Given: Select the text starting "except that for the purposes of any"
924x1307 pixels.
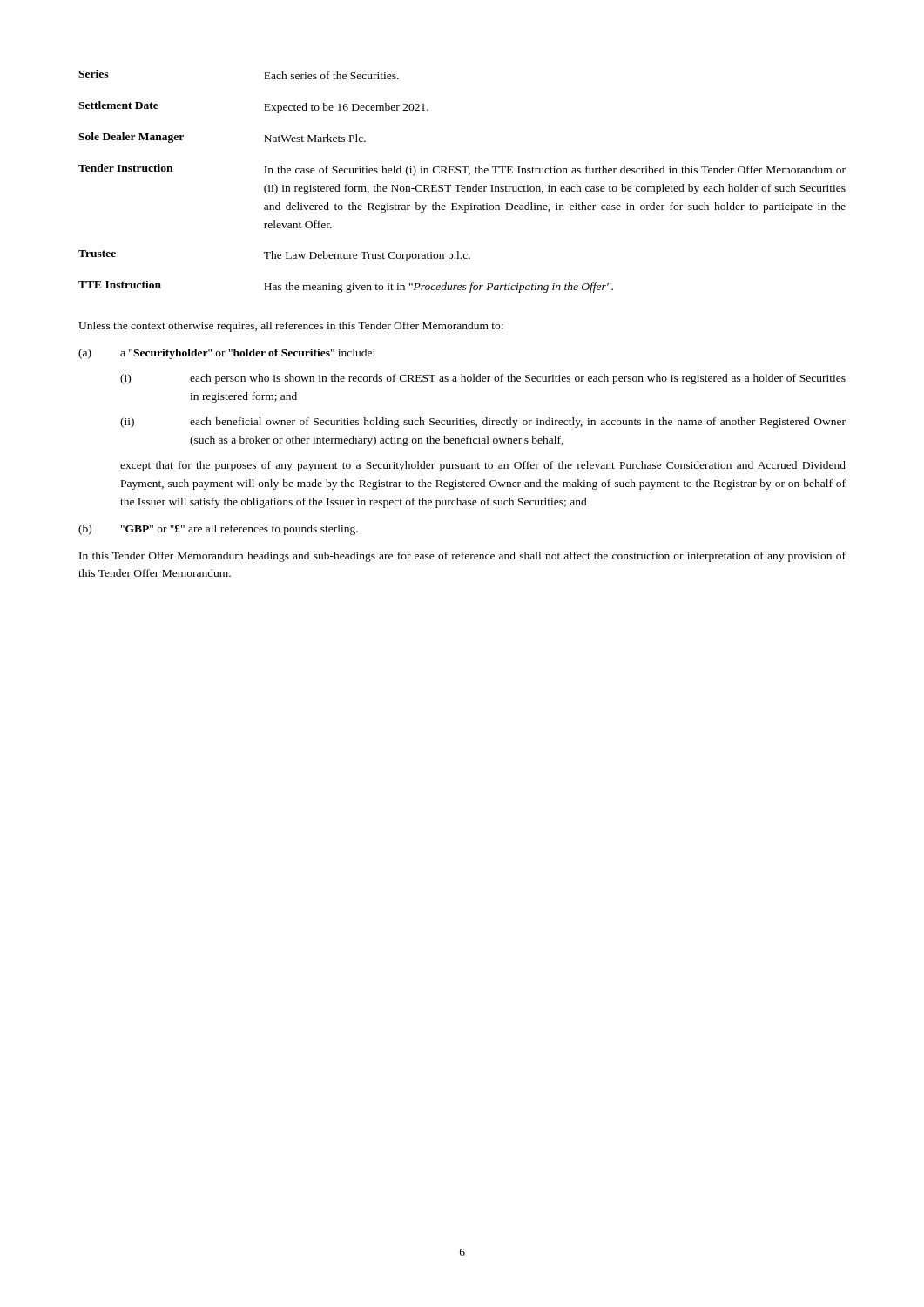Looking at the screenshot, I should 483,483.
